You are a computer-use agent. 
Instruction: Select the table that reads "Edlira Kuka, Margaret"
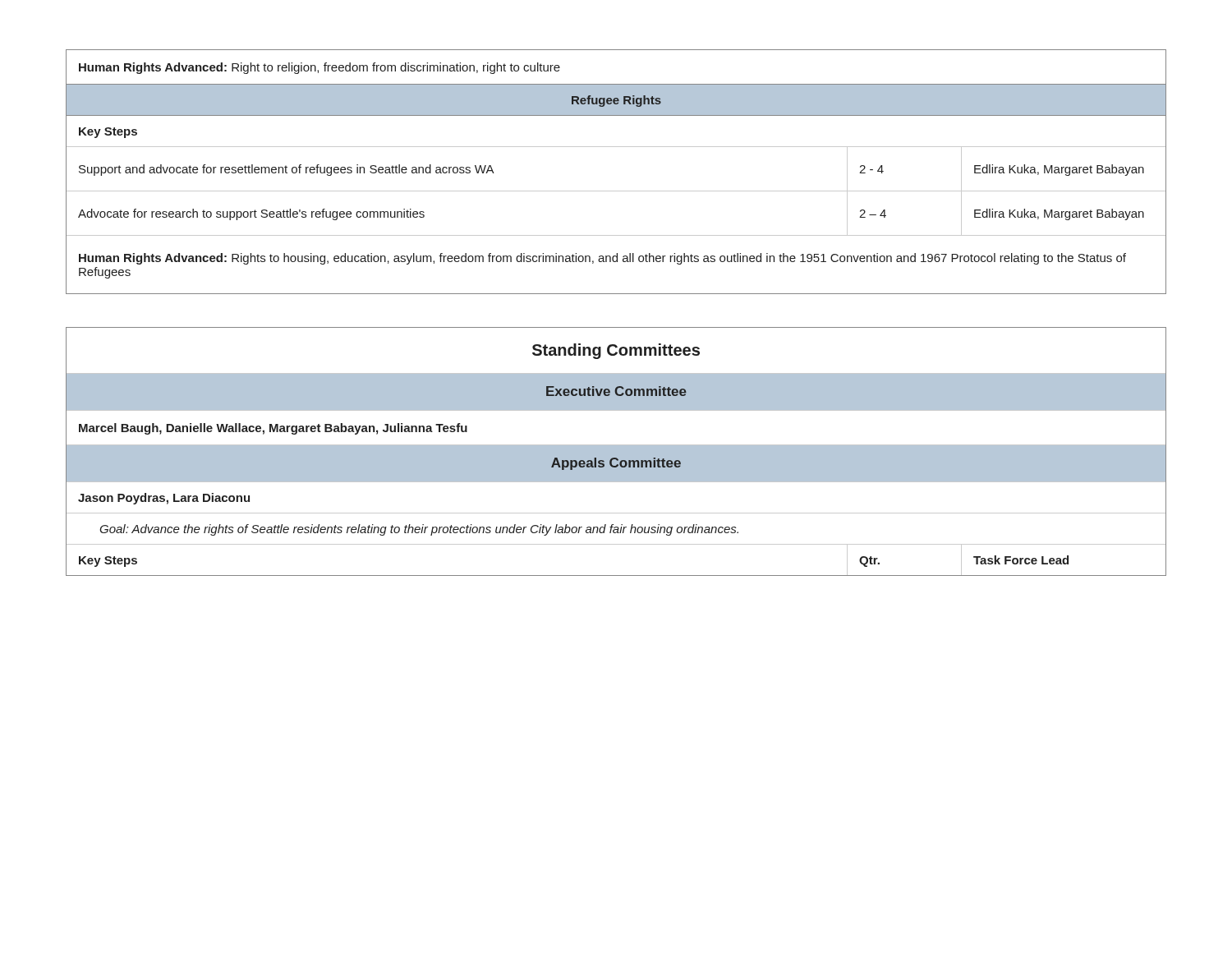coord(616,172)
